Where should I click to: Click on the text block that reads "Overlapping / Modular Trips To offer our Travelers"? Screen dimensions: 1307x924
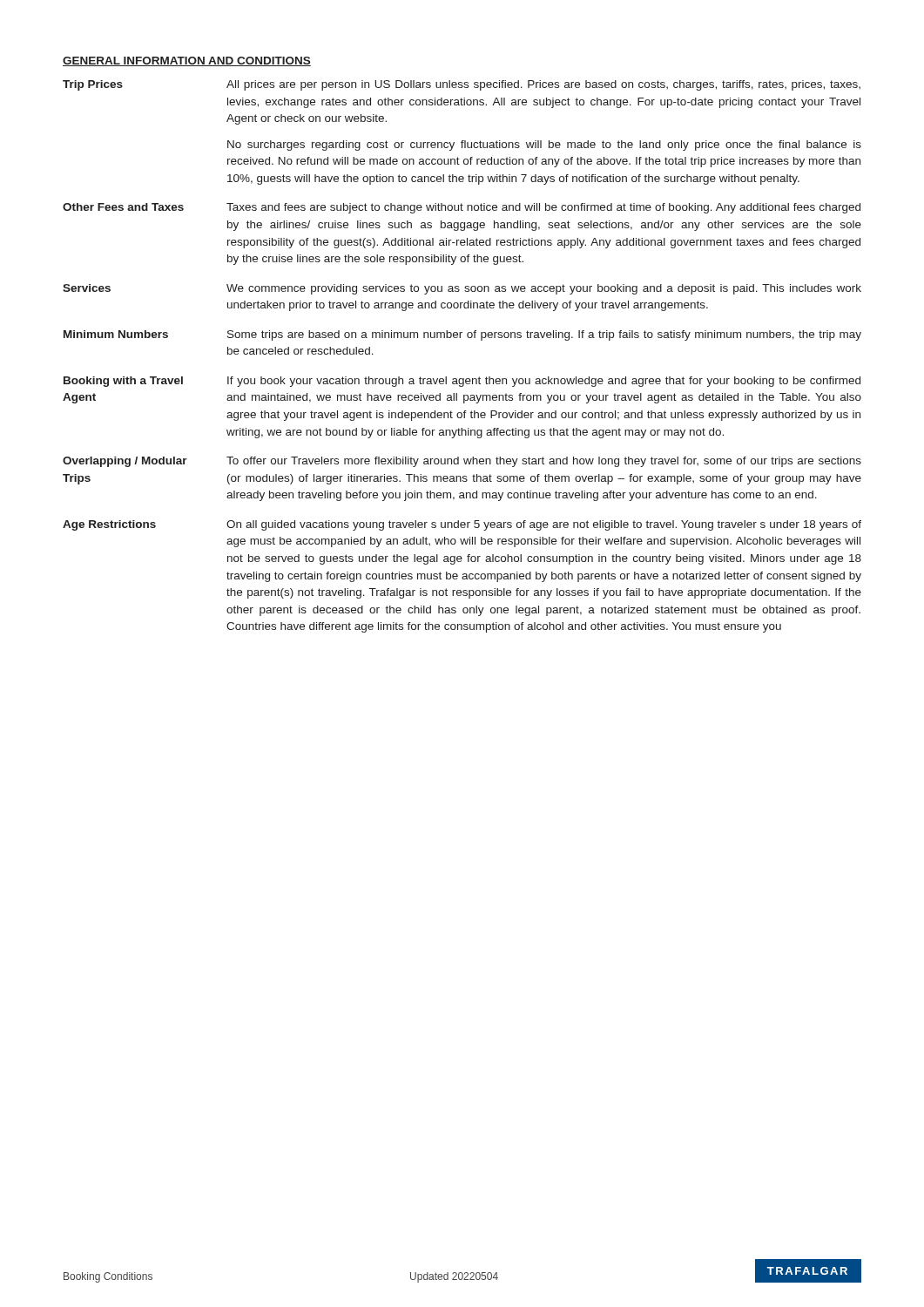(462, 478)
